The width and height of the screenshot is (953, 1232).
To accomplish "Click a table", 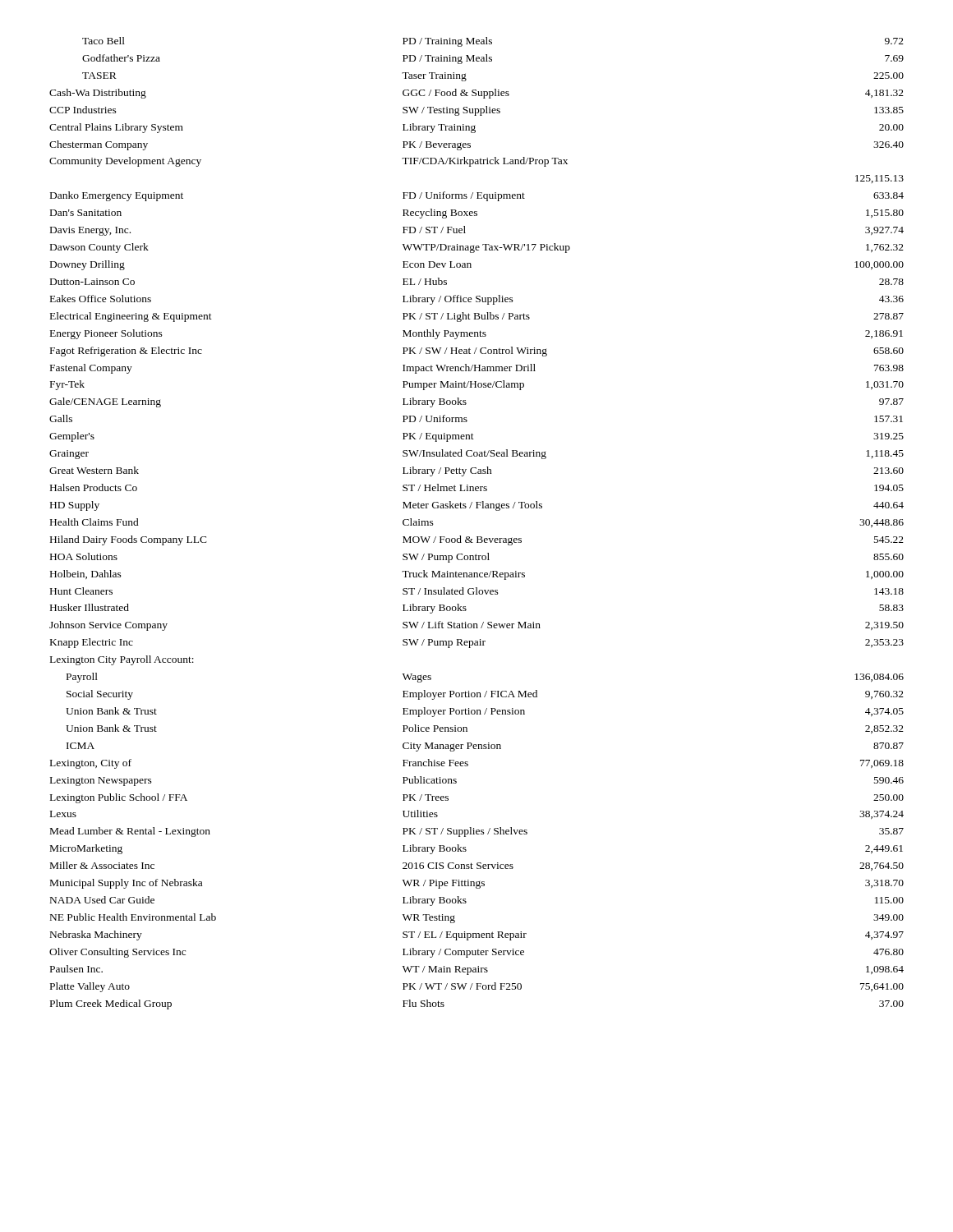I will tap(476, 523).
